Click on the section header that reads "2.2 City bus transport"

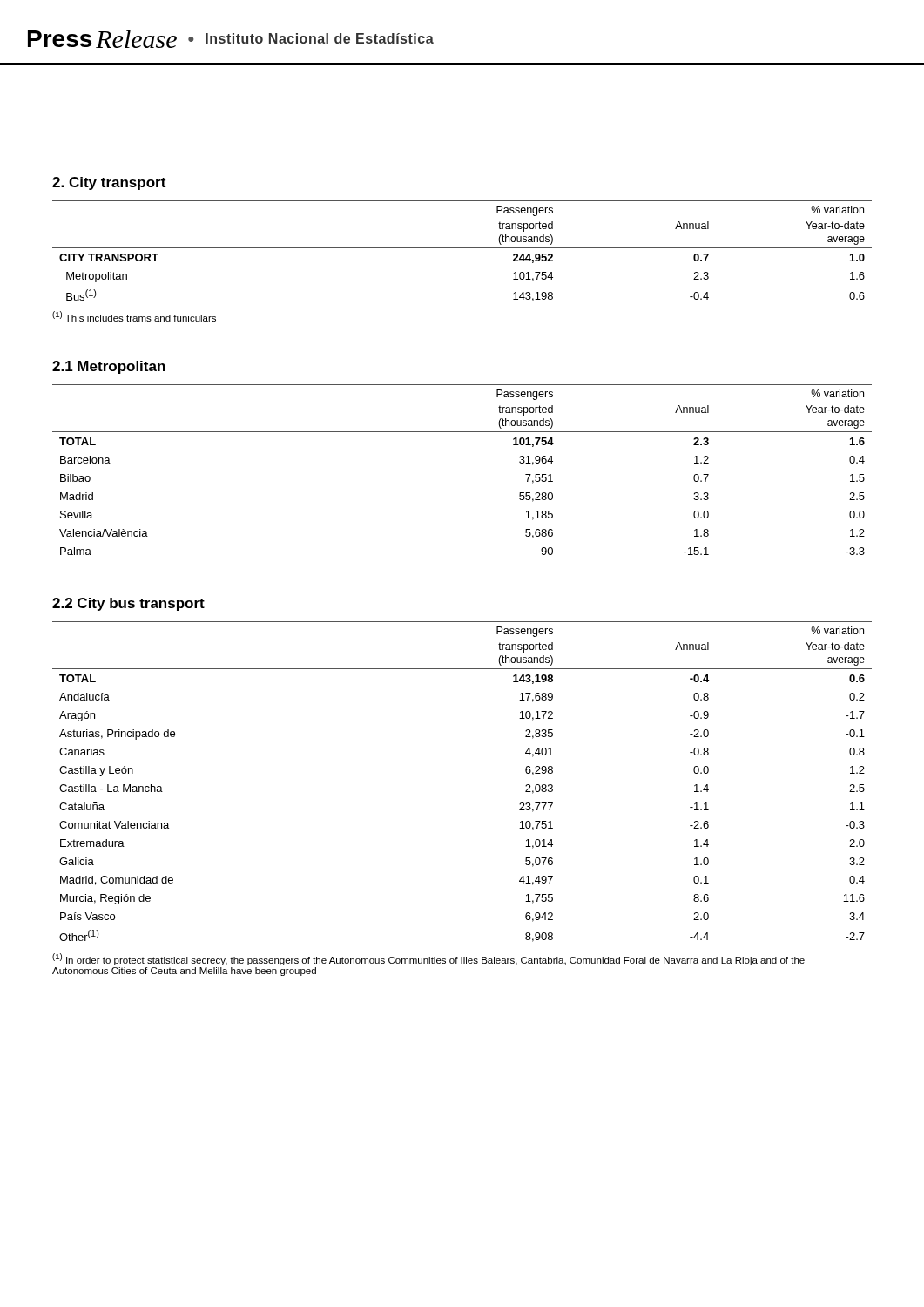(128, 604)
